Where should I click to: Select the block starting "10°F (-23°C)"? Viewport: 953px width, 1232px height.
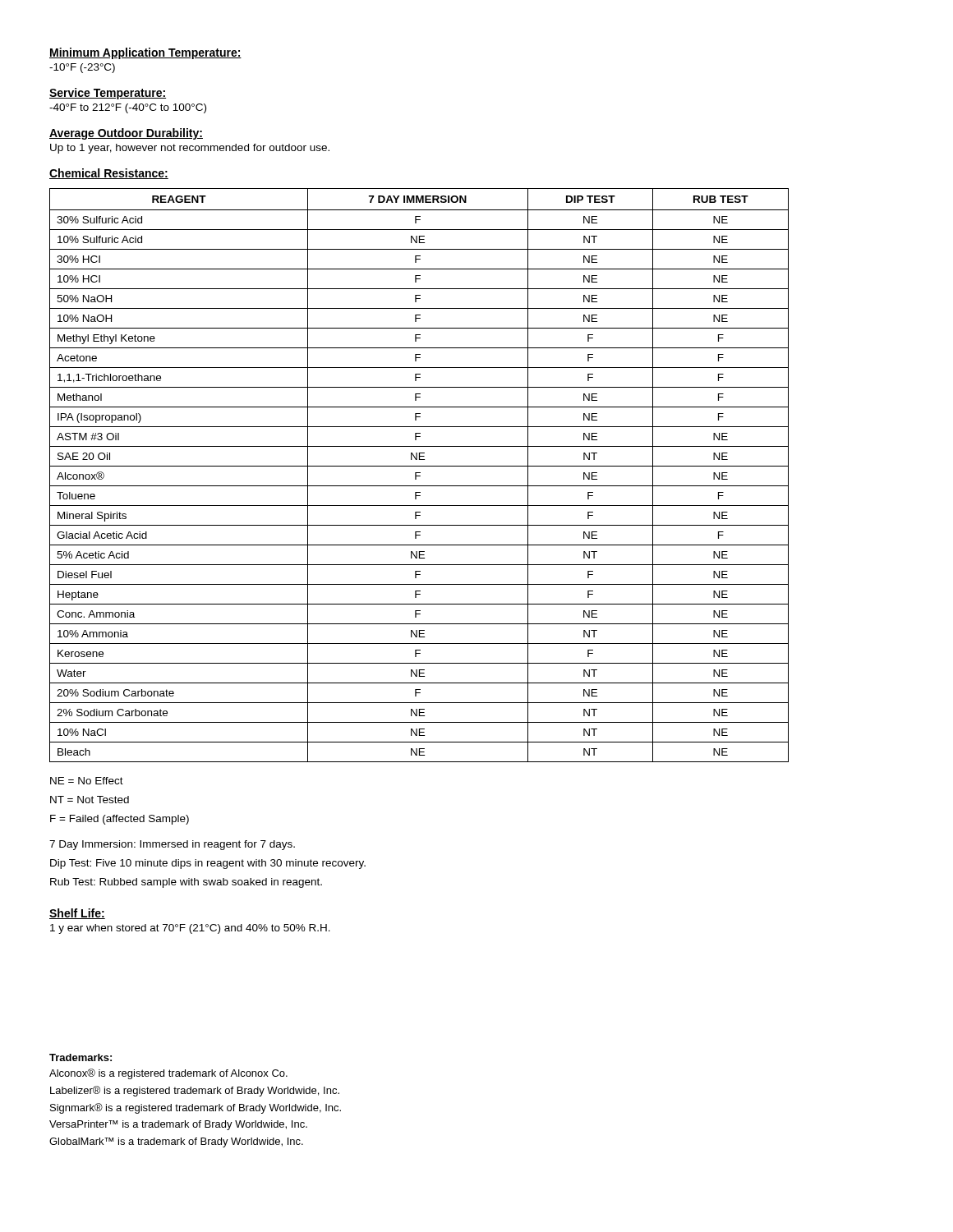pyautogui.click(x=82, y=67)
